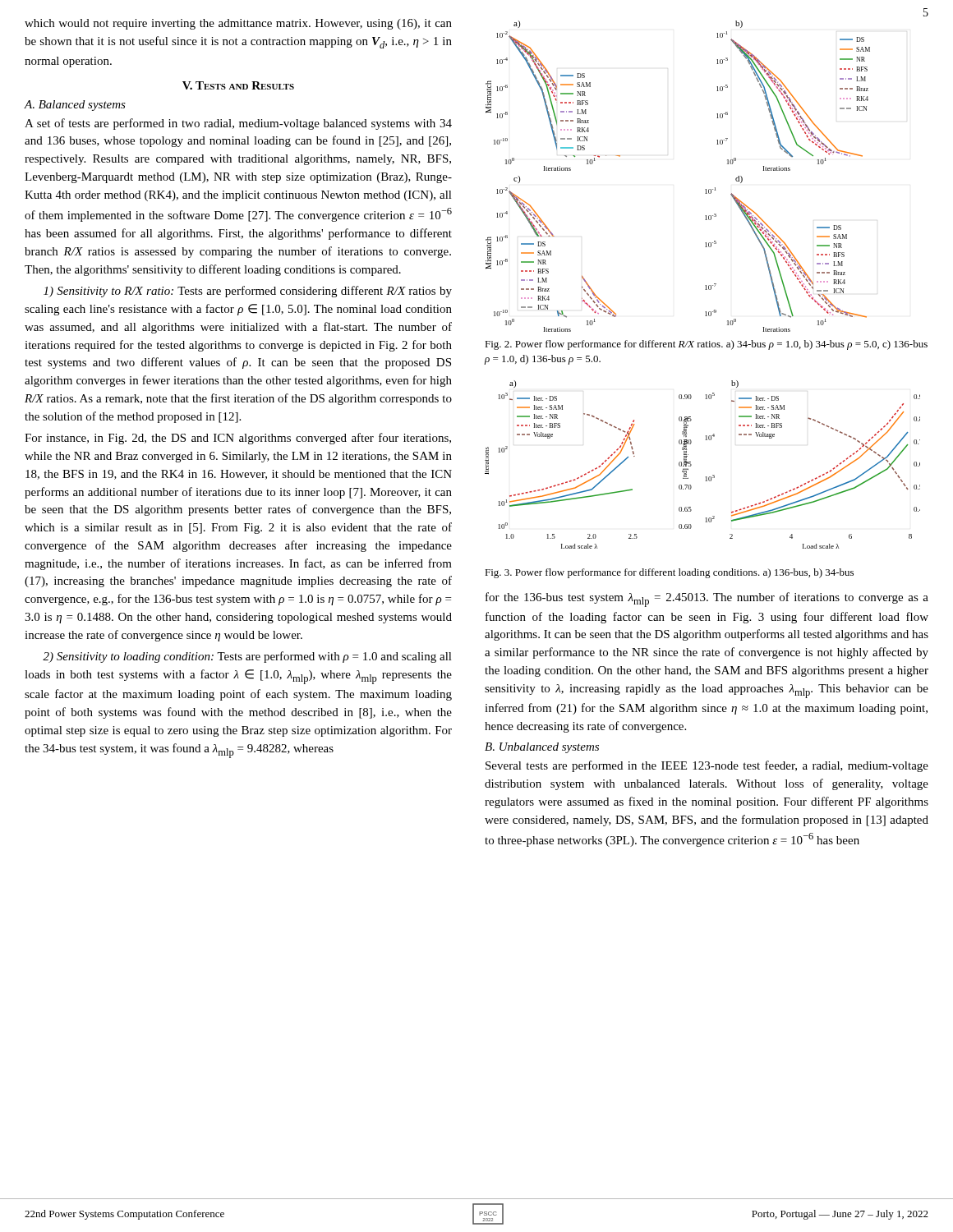
Task: Point to the caption beginning "Fig. 3. Power flow performance for"
Action: click(x=669, y=572)
